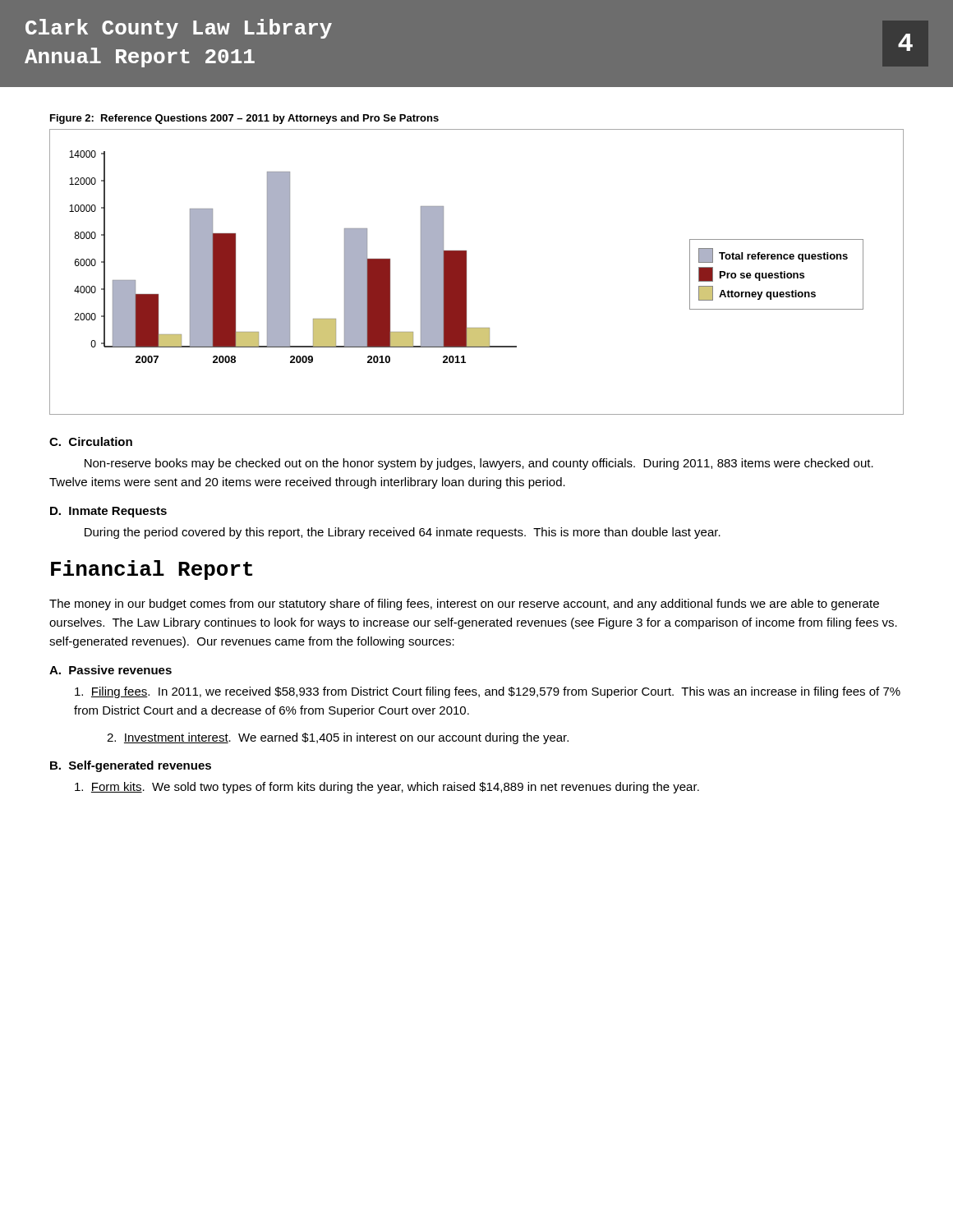Point to the text block starting "During the period"

(385, 532)
